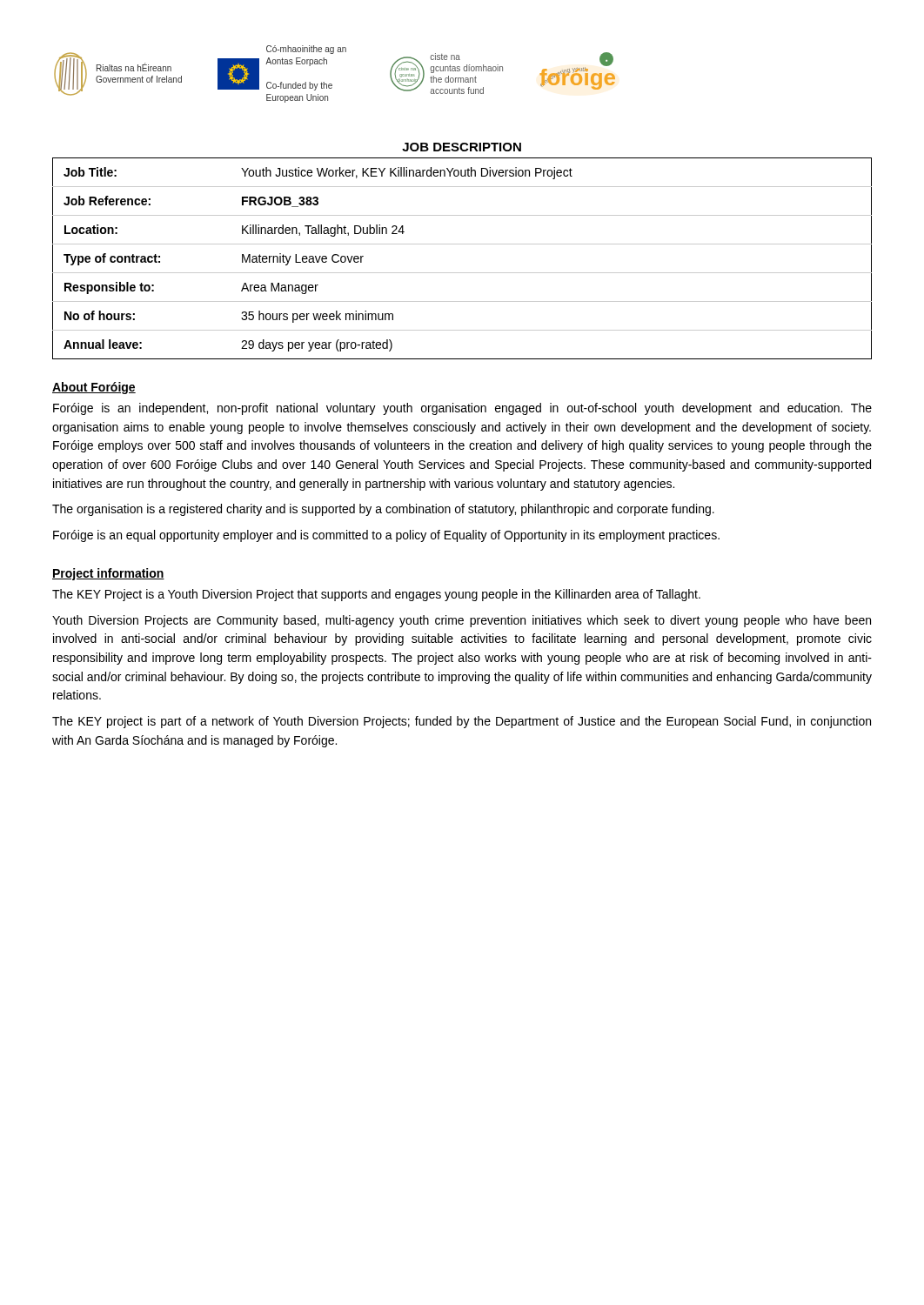Point to the block beginning "Foróige is an equal"
The width and height of the screenshot is (924, 1305).
386,535
